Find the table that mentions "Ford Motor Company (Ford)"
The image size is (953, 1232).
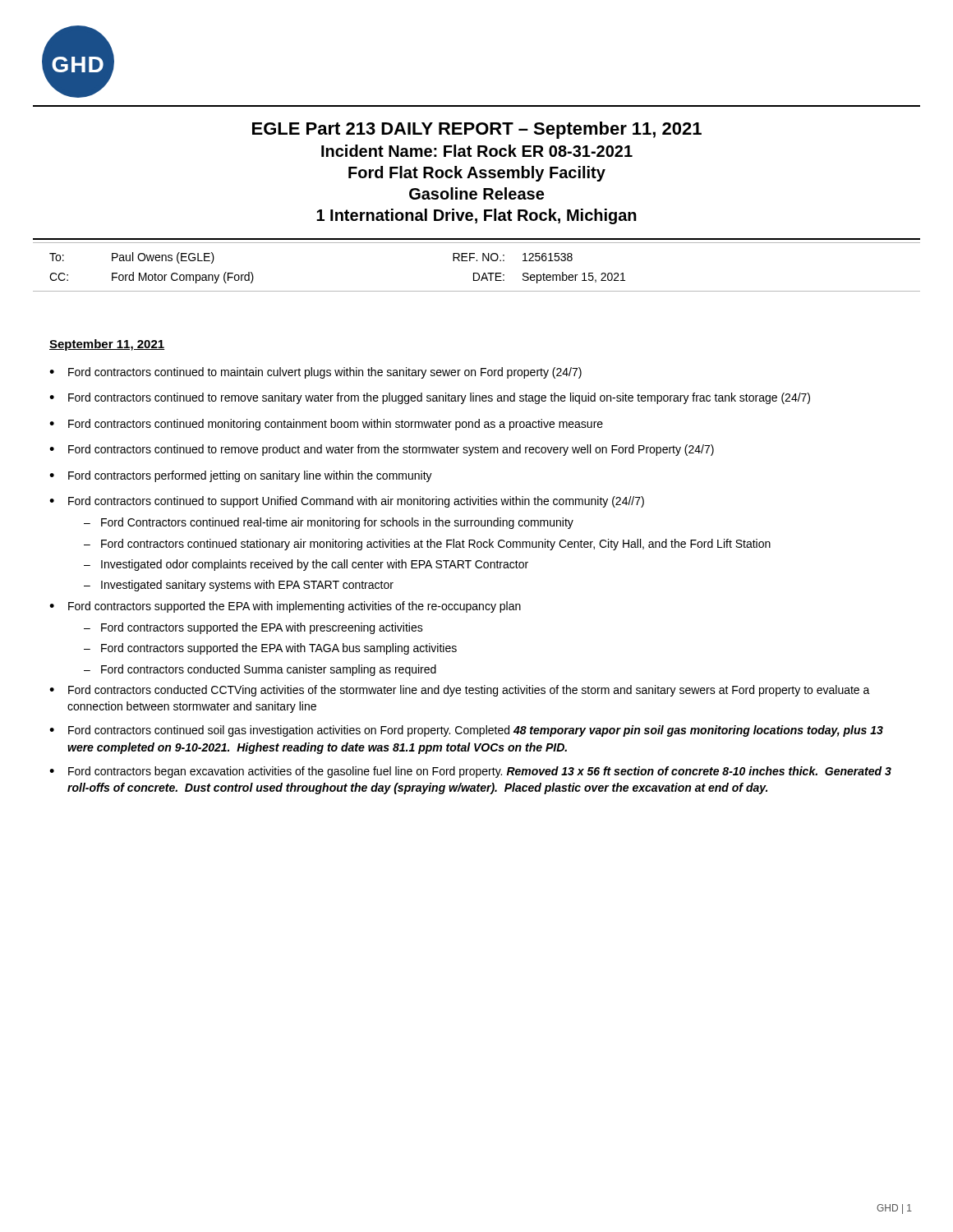coord(476,267)
